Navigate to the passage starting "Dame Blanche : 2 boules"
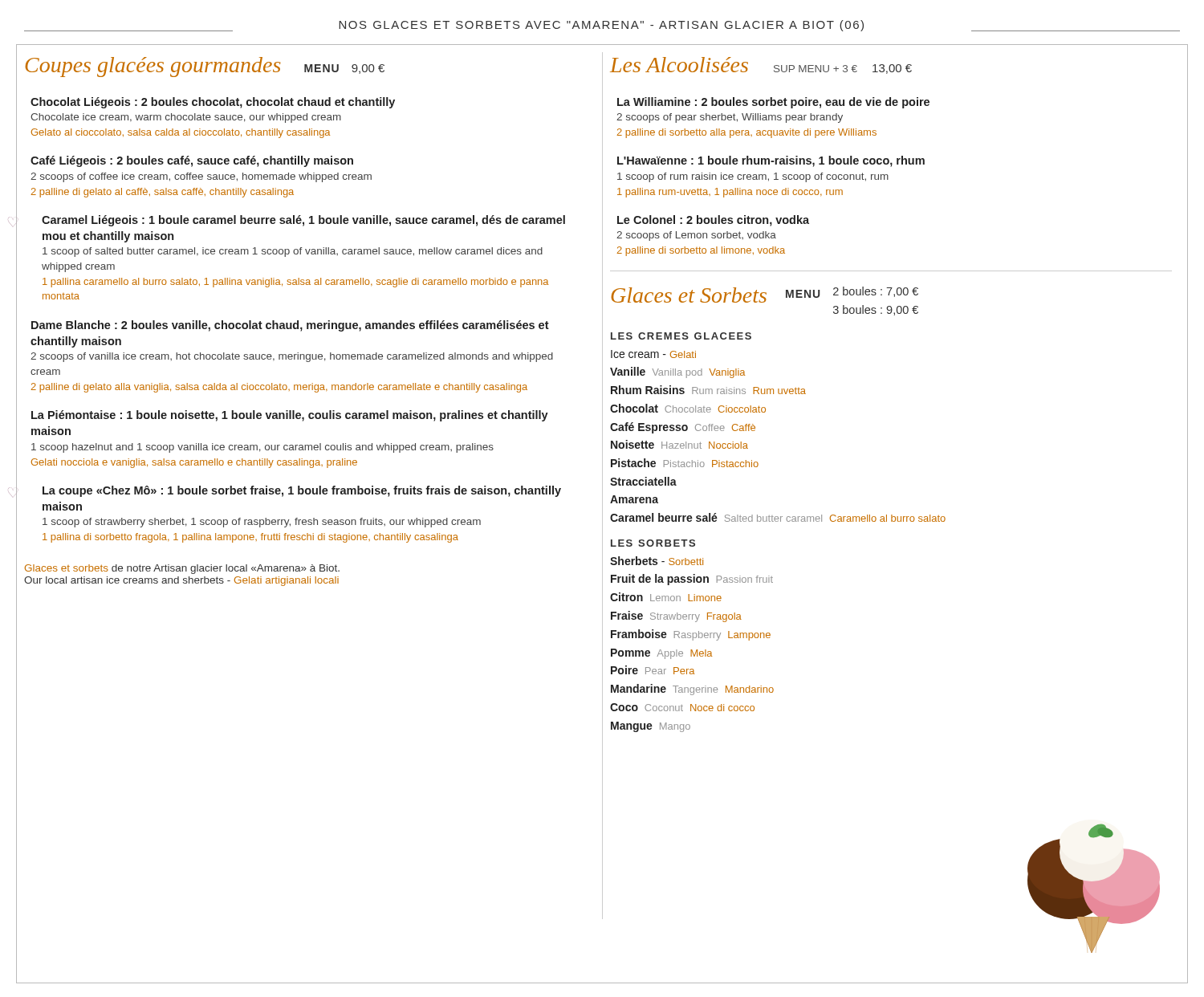The width and height of the screenshot is (1204, 997). point(308,355)
